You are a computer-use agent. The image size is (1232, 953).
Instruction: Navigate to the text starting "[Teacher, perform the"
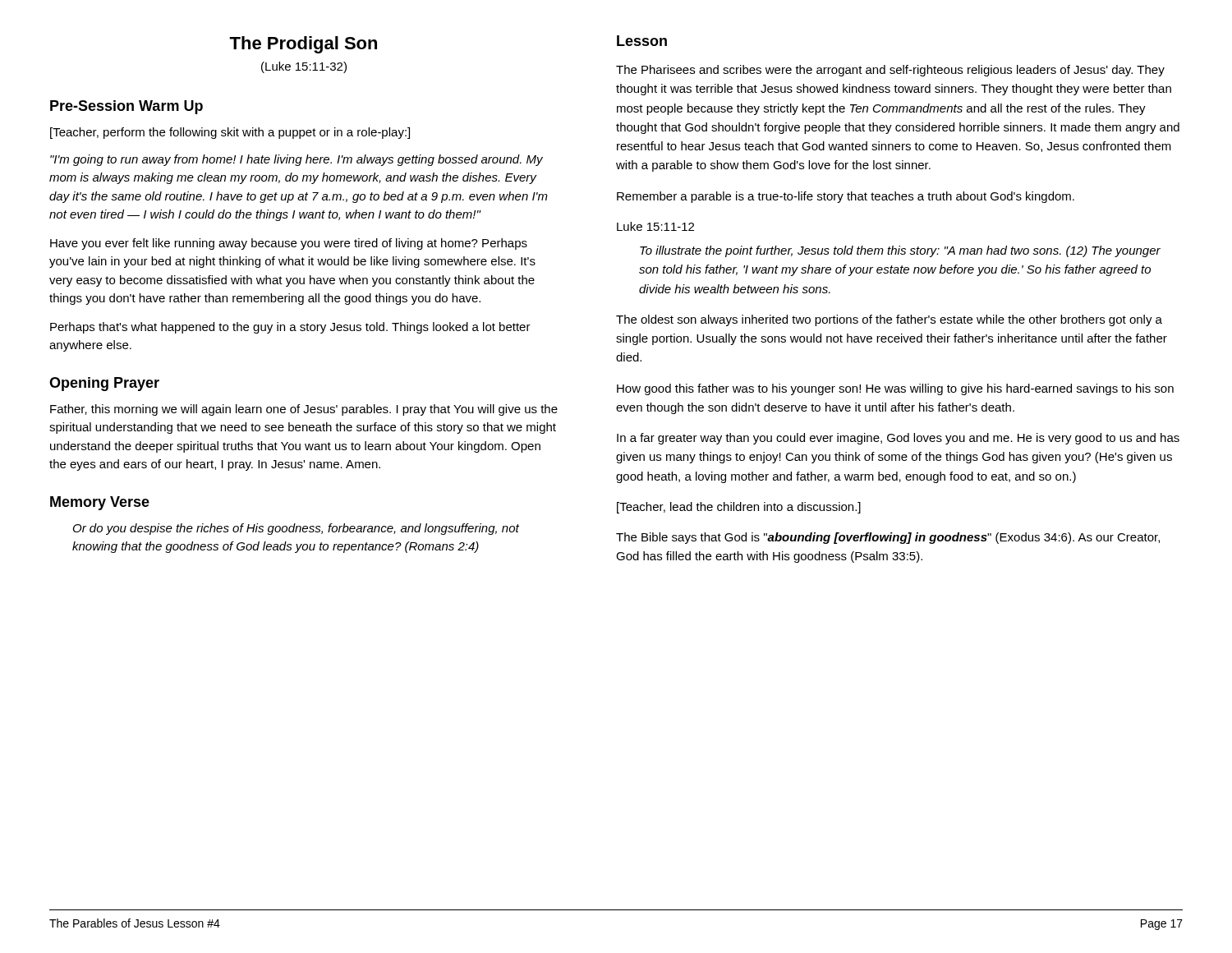pos(230,132)
